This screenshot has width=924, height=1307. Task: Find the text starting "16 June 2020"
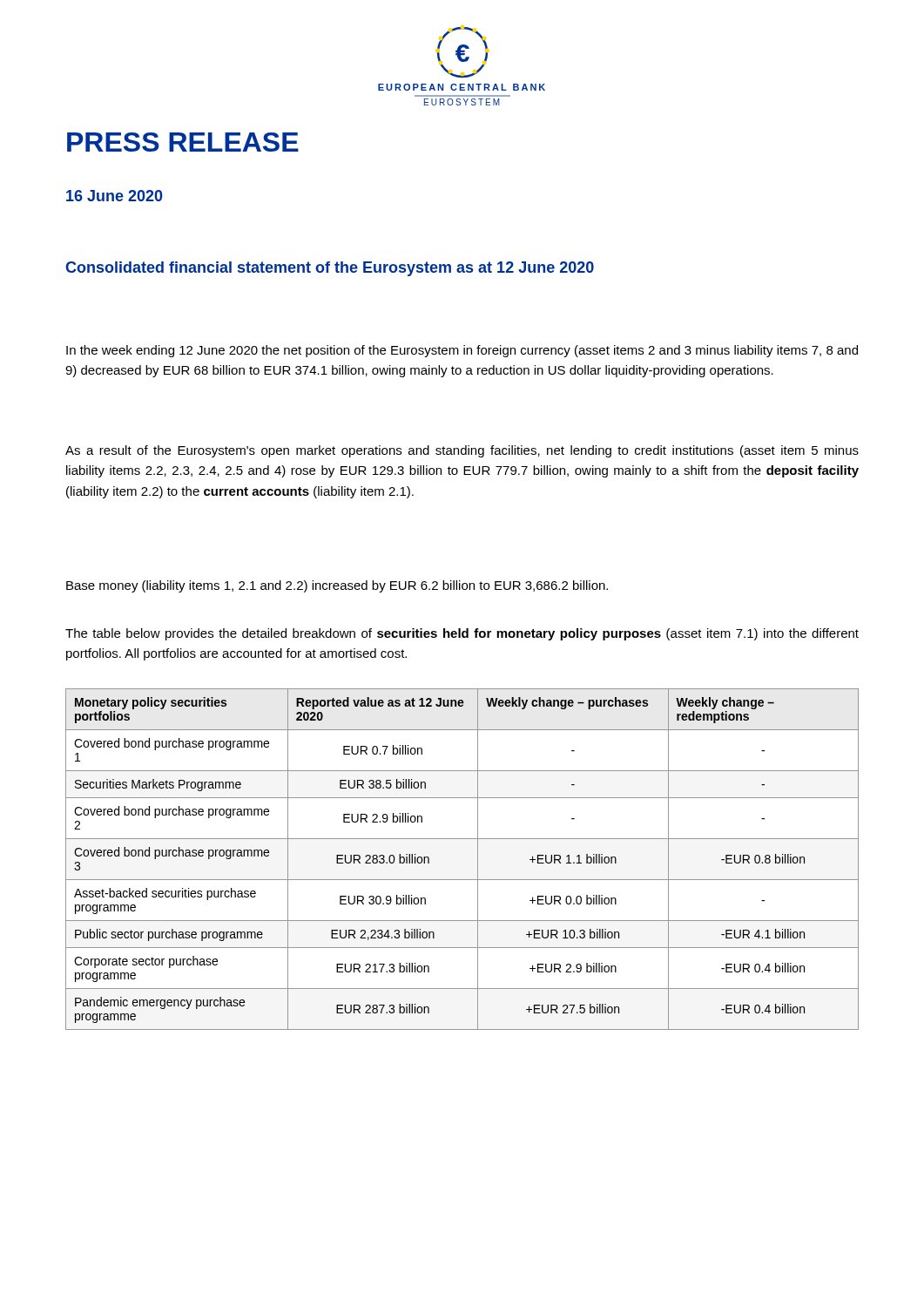pyautogui.click(x=115, y=196)
